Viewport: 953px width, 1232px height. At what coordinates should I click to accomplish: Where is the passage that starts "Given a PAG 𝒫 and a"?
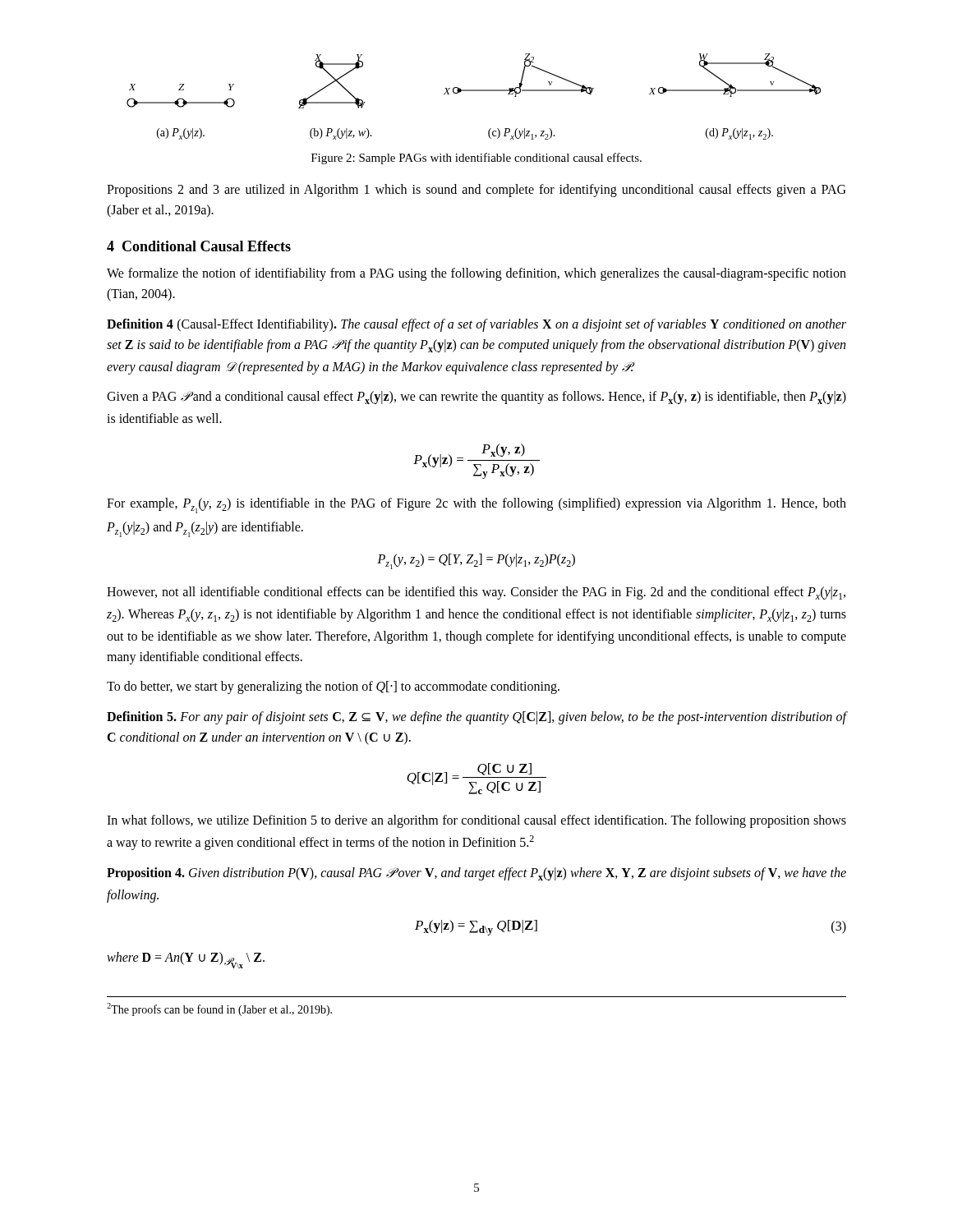coord(476,408)
